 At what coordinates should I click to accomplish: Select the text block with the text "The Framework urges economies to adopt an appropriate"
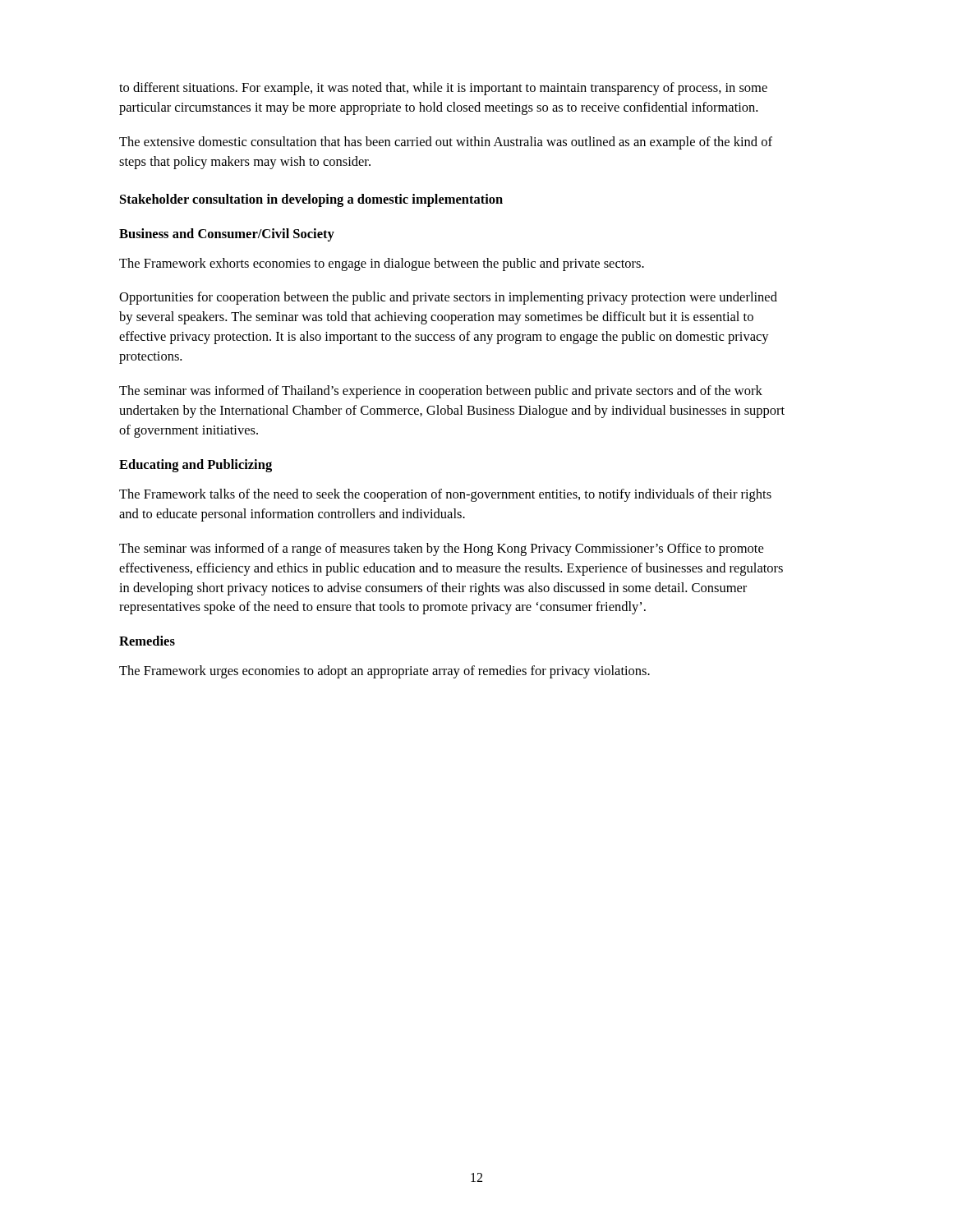tap(385, 671)
